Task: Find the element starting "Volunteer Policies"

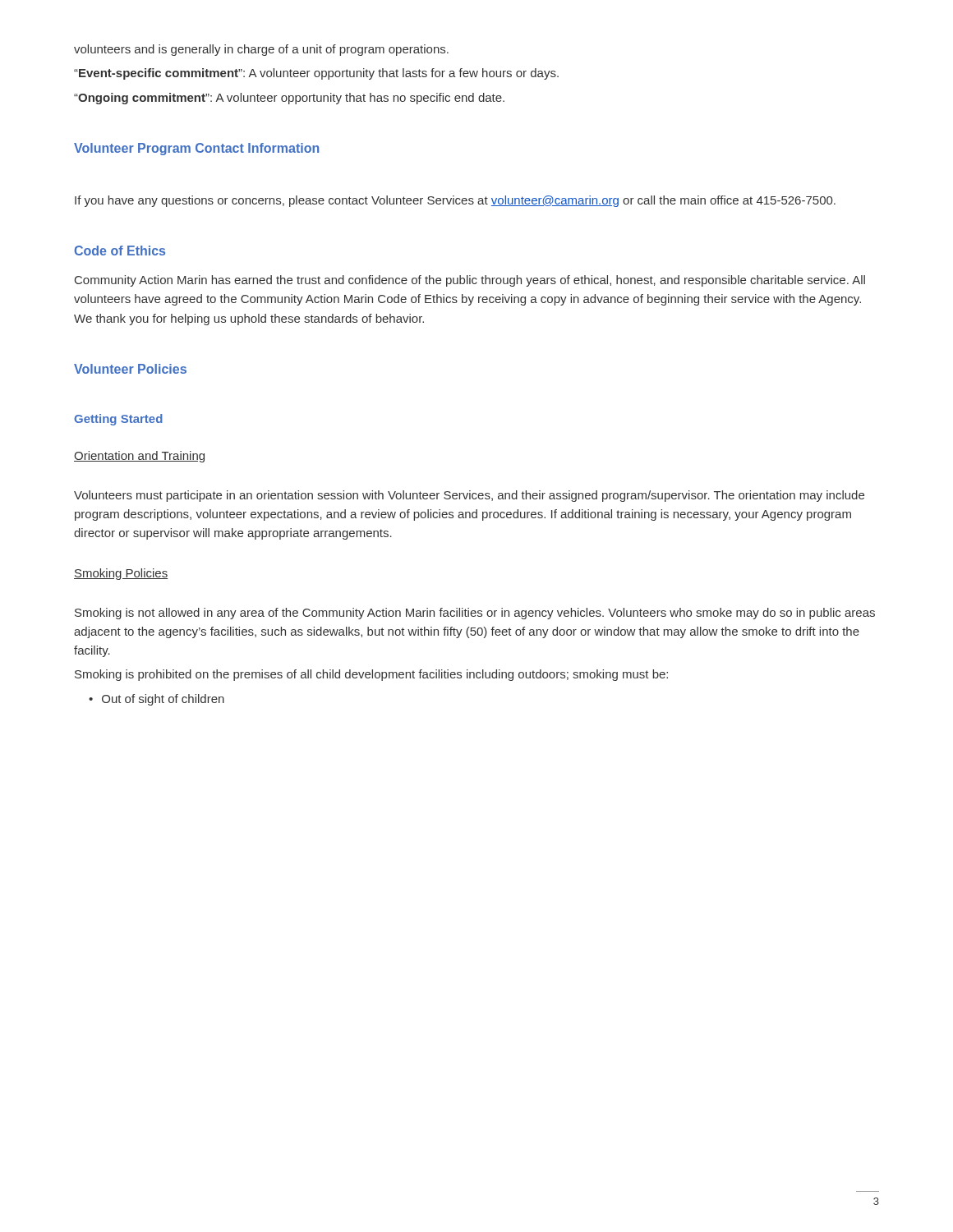Action: coord(130,369)
